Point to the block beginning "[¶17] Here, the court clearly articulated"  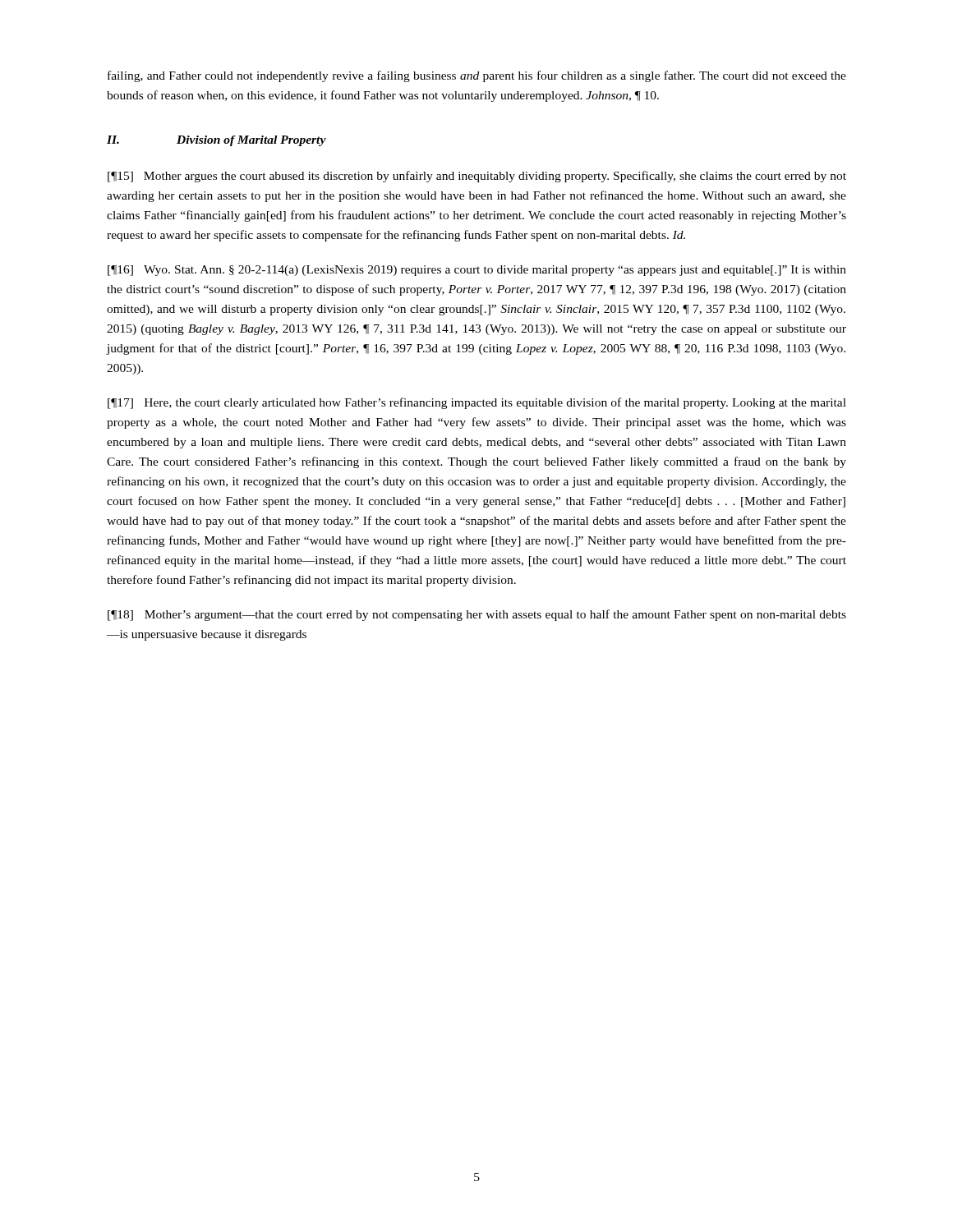476,491
